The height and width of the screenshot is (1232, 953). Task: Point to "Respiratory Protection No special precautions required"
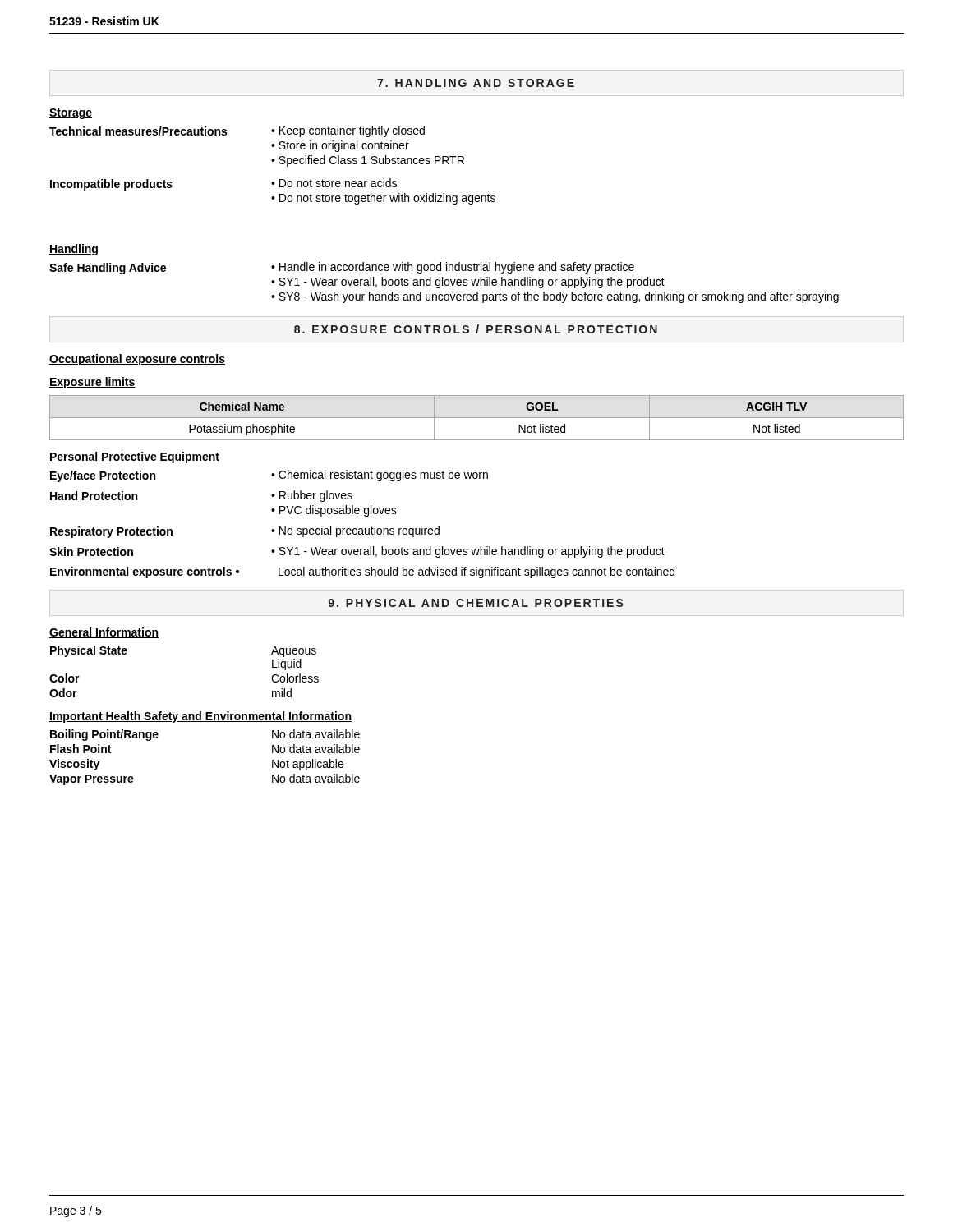point(108,532)
